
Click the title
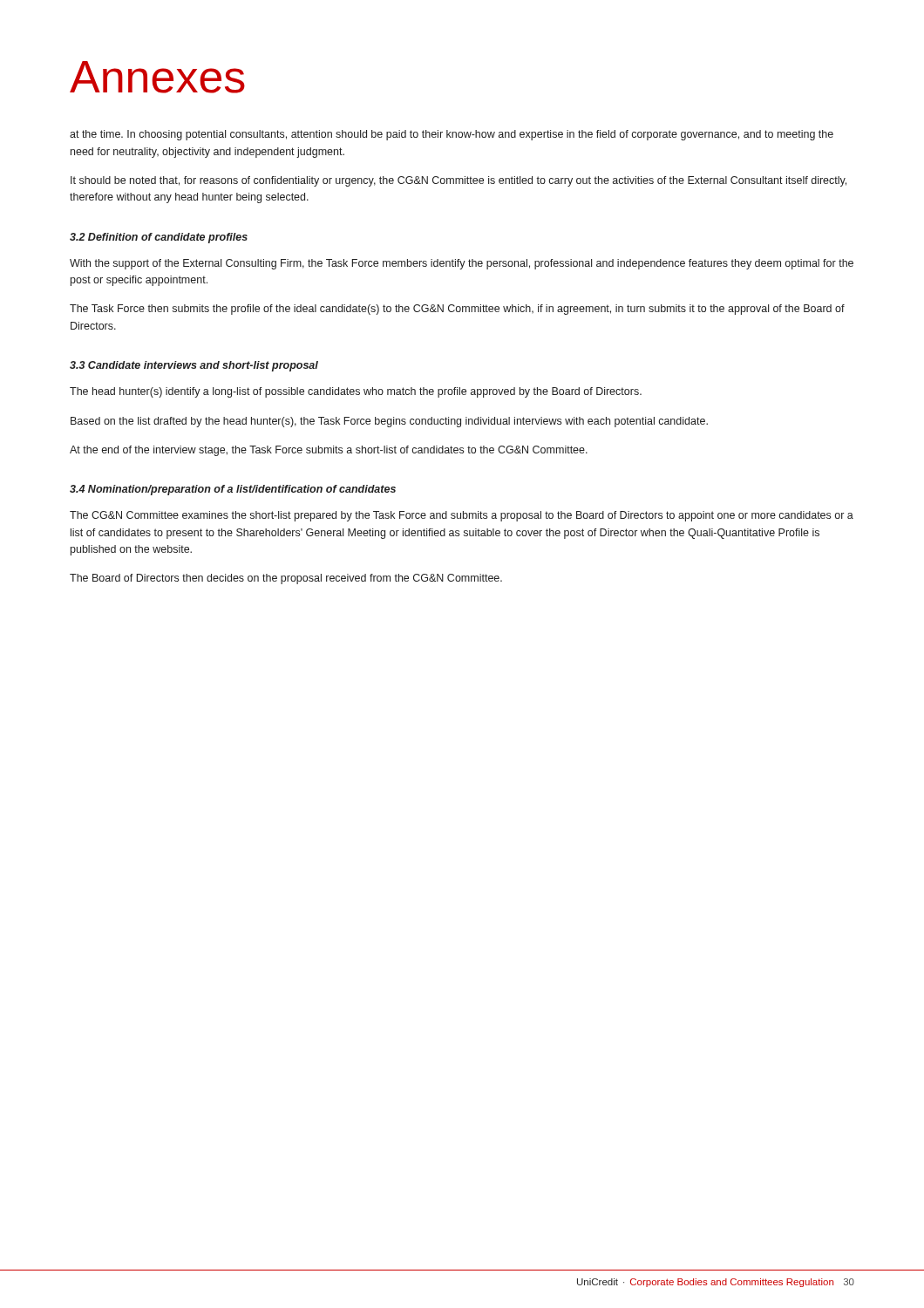coord(462,77)
